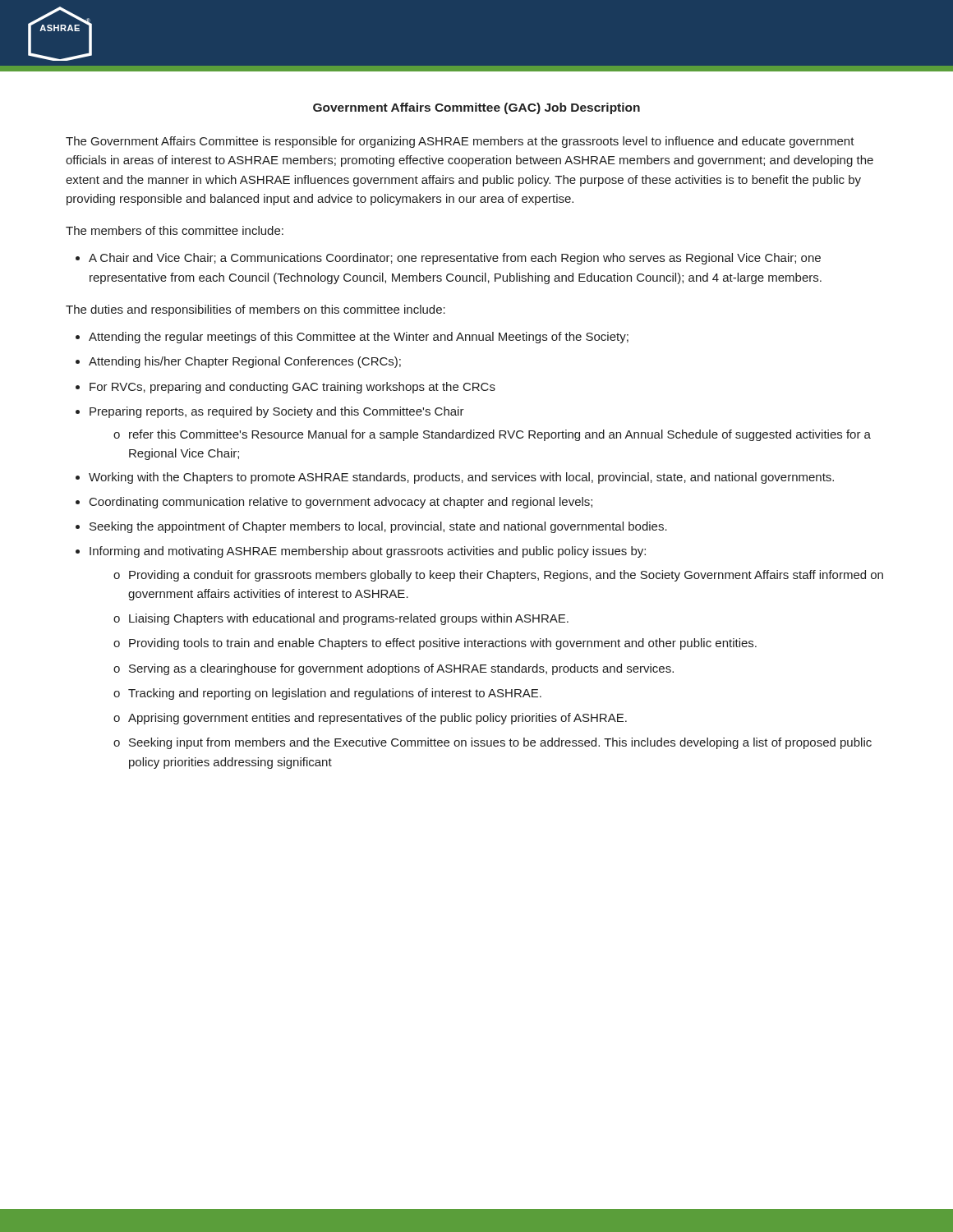Click on the list item containing "refer this Committee's Resource Manual for a"
The height and width of the screenshot is (1232, 953).
click(499, 444)
